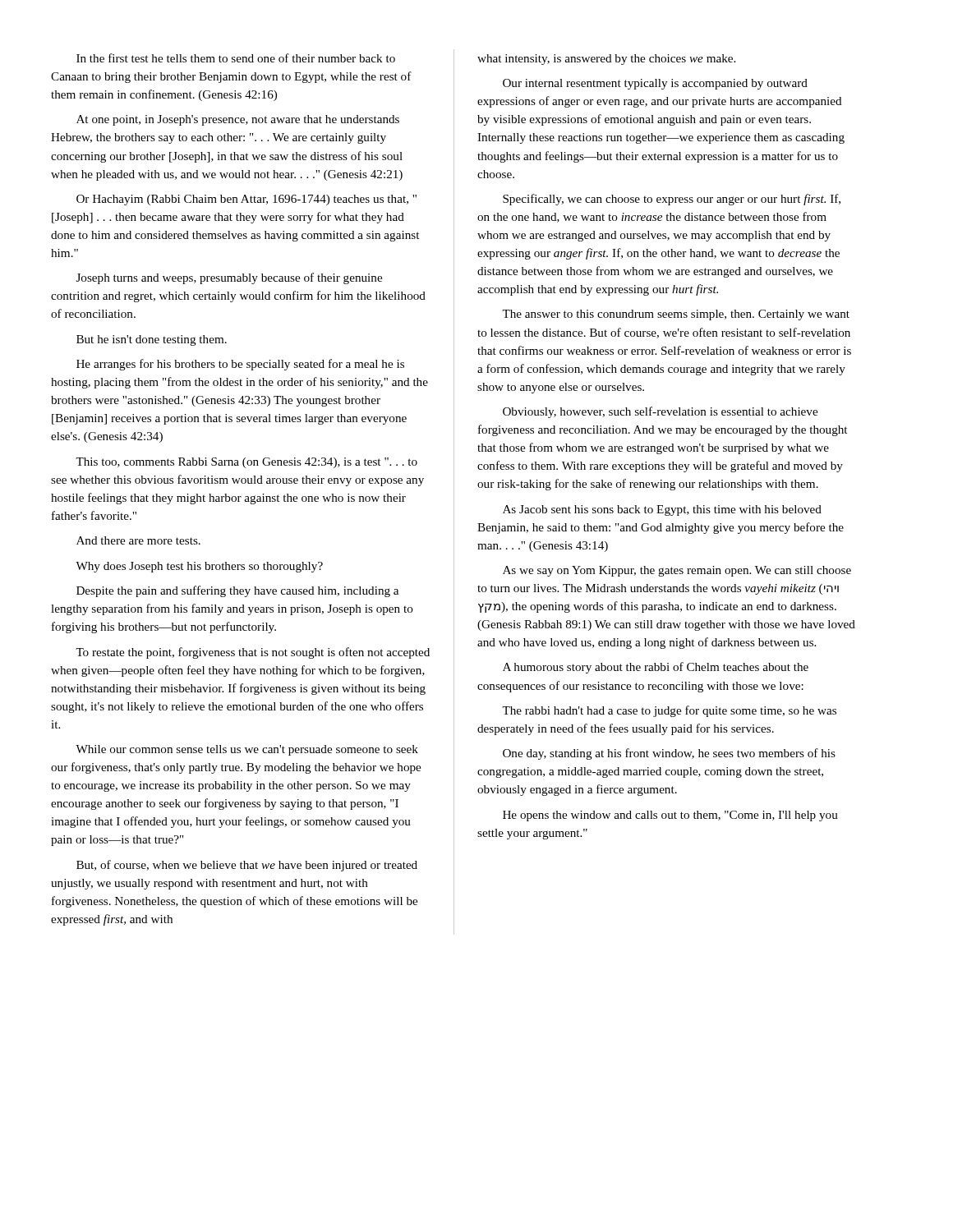The image size is (953, 1232).
Task: Click on the block starting "In the first test he tells"
Action: pos(241,489)
